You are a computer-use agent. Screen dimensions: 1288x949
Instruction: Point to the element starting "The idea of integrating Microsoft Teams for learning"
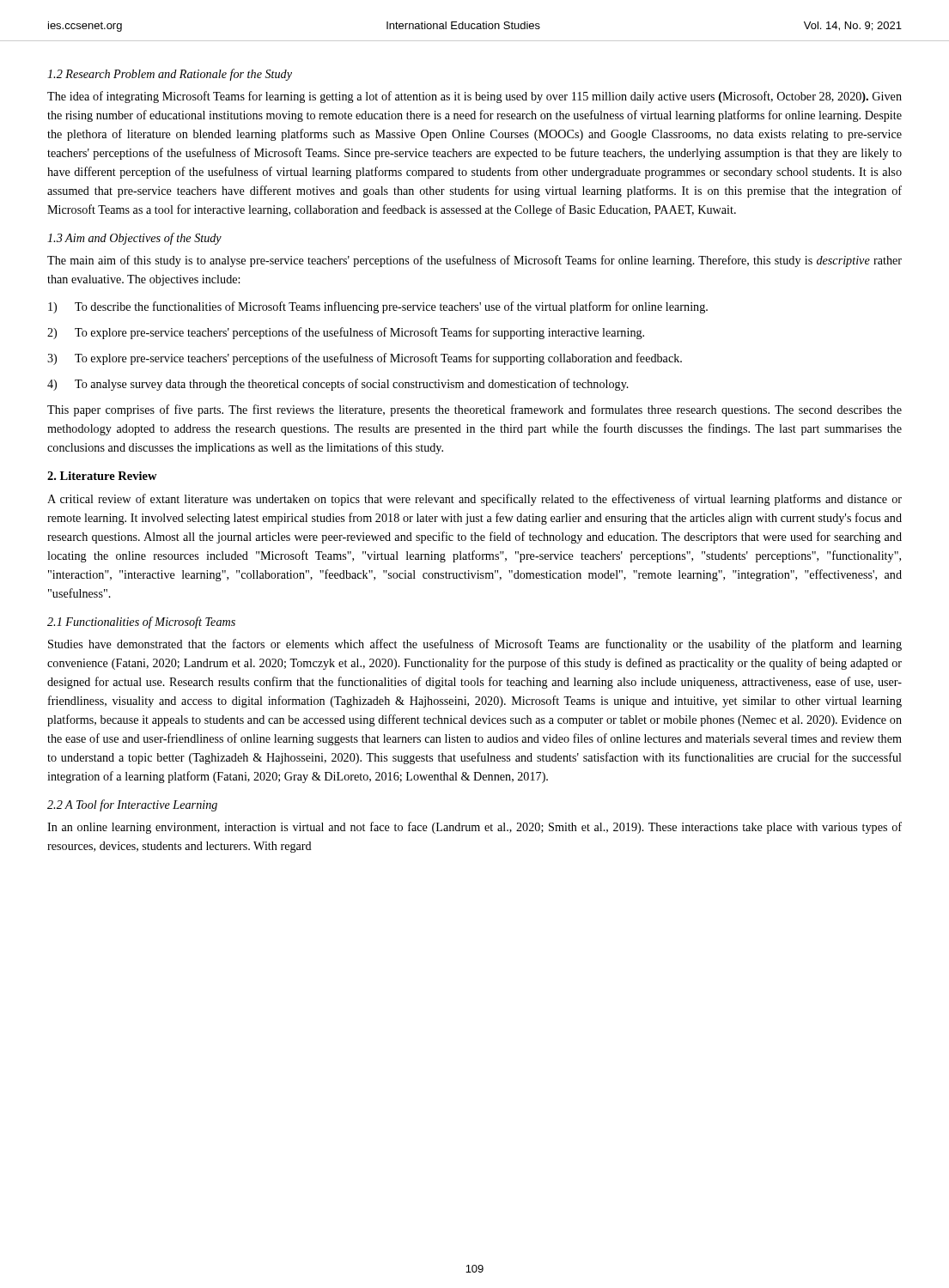pos(474,153)
